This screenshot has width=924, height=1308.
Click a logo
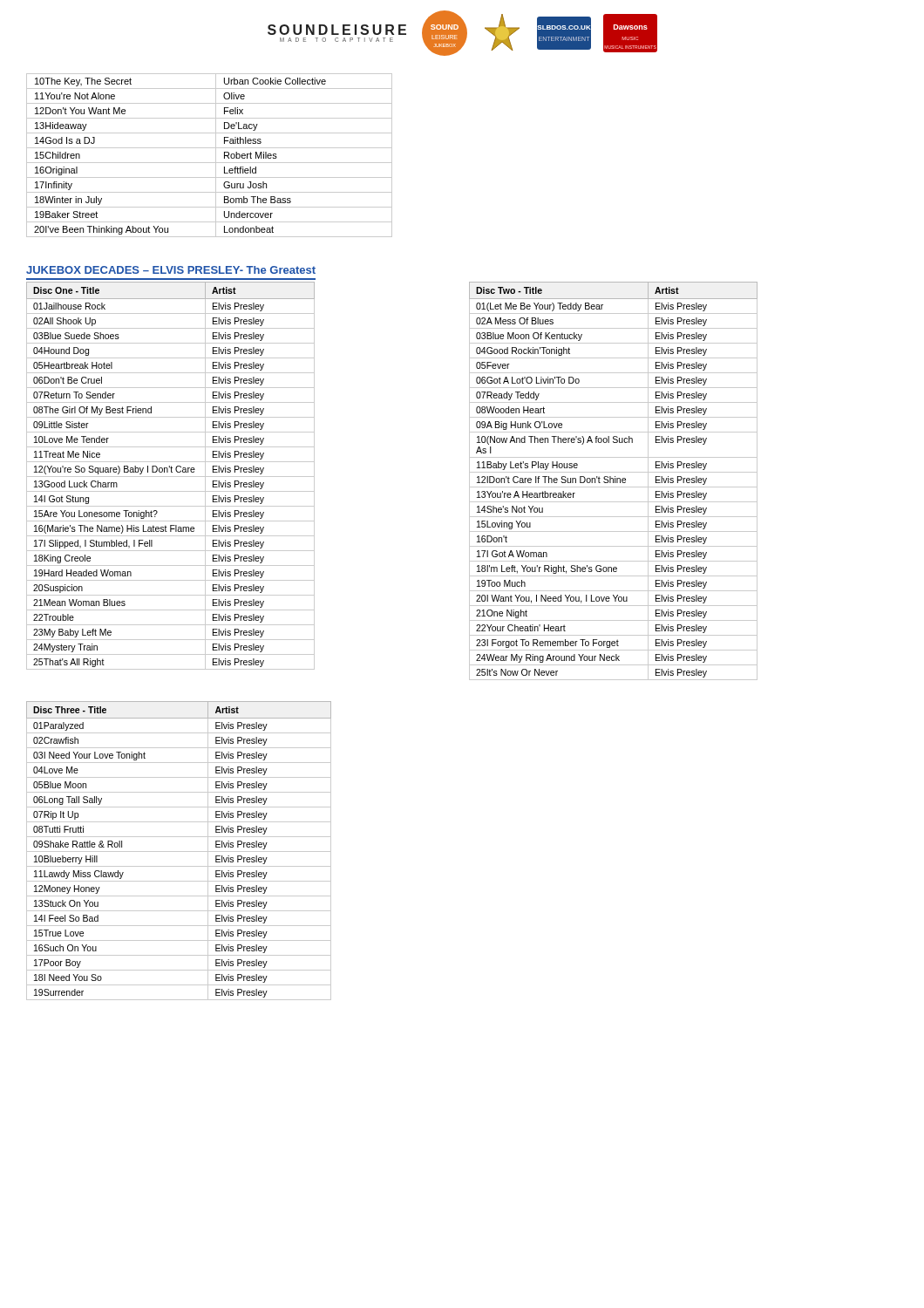(x=462, y=32)
